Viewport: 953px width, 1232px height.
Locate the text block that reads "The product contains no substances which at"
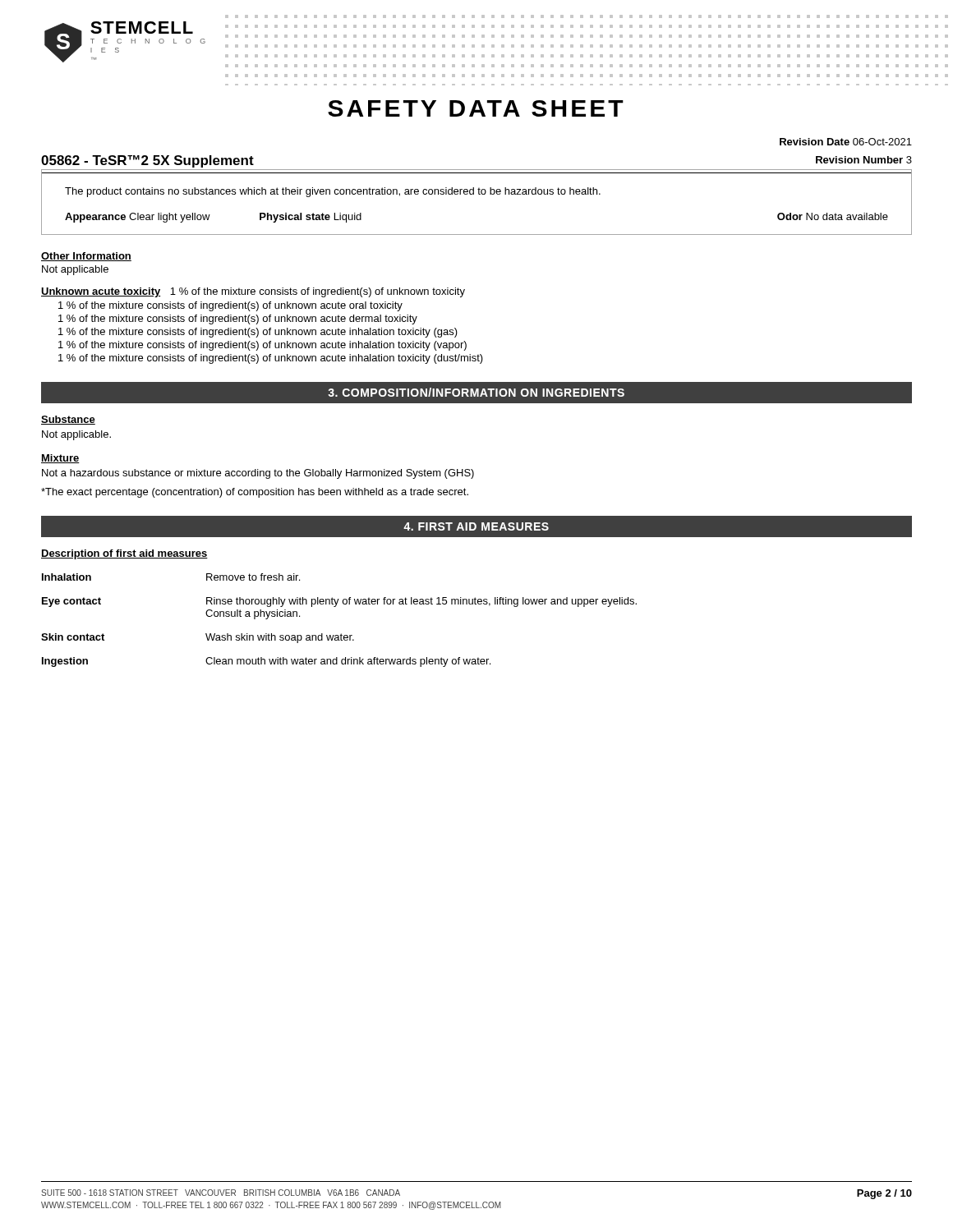coord(476,204)
